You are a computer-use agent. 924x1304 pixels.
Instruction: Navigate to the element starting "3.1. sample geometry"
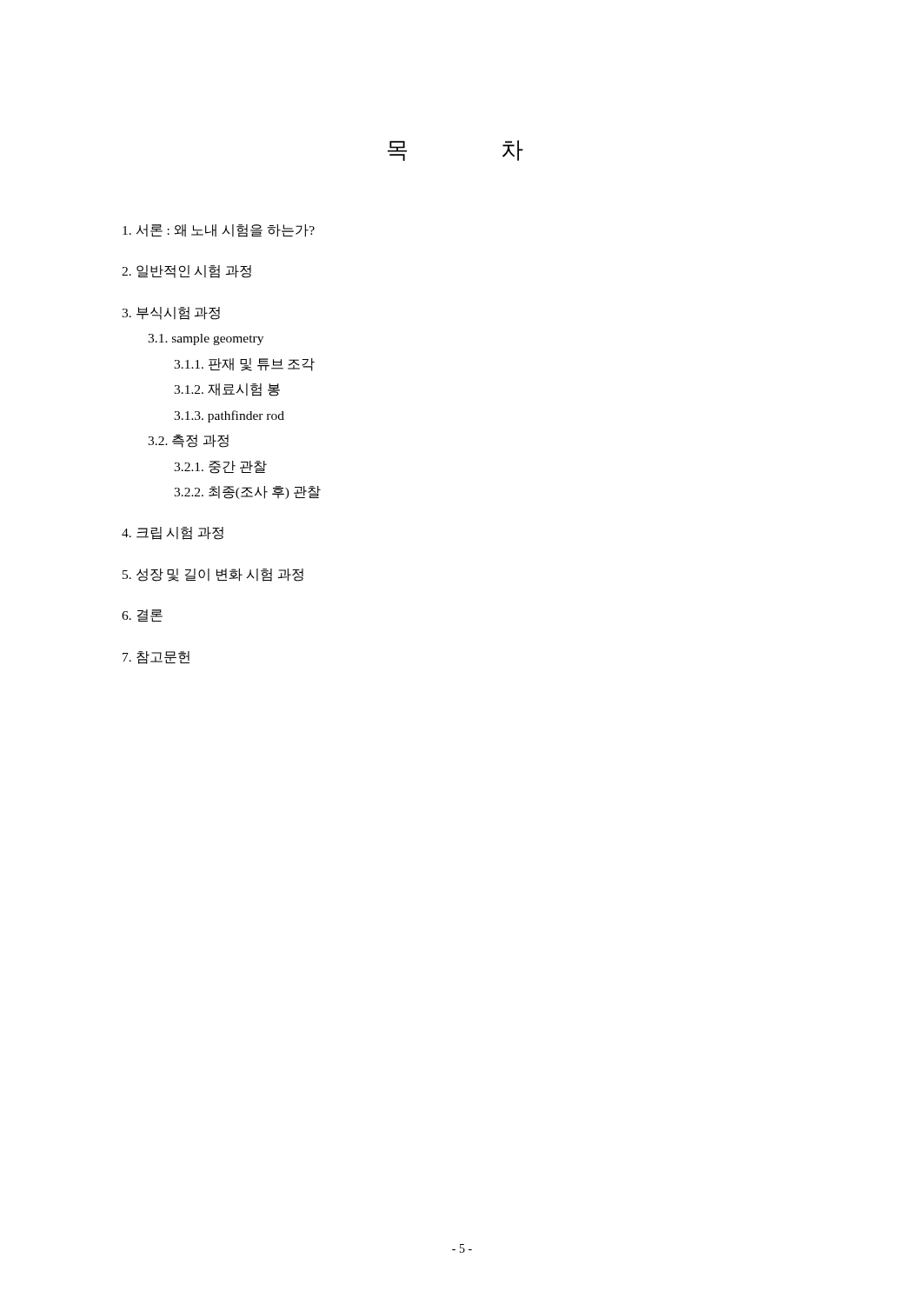(206, 338)
